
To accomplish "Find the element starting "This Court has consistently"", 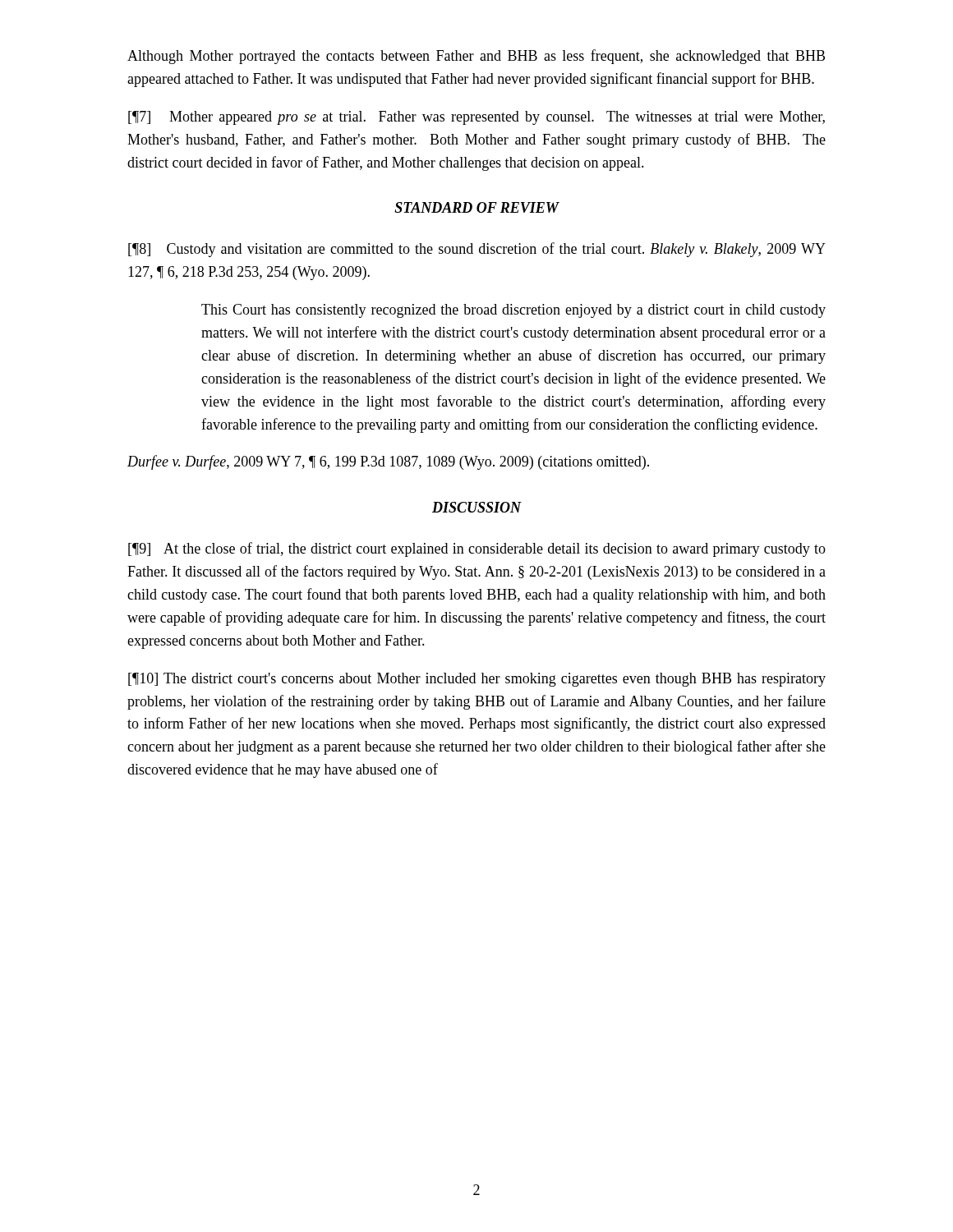I will [x=513, y=368].
